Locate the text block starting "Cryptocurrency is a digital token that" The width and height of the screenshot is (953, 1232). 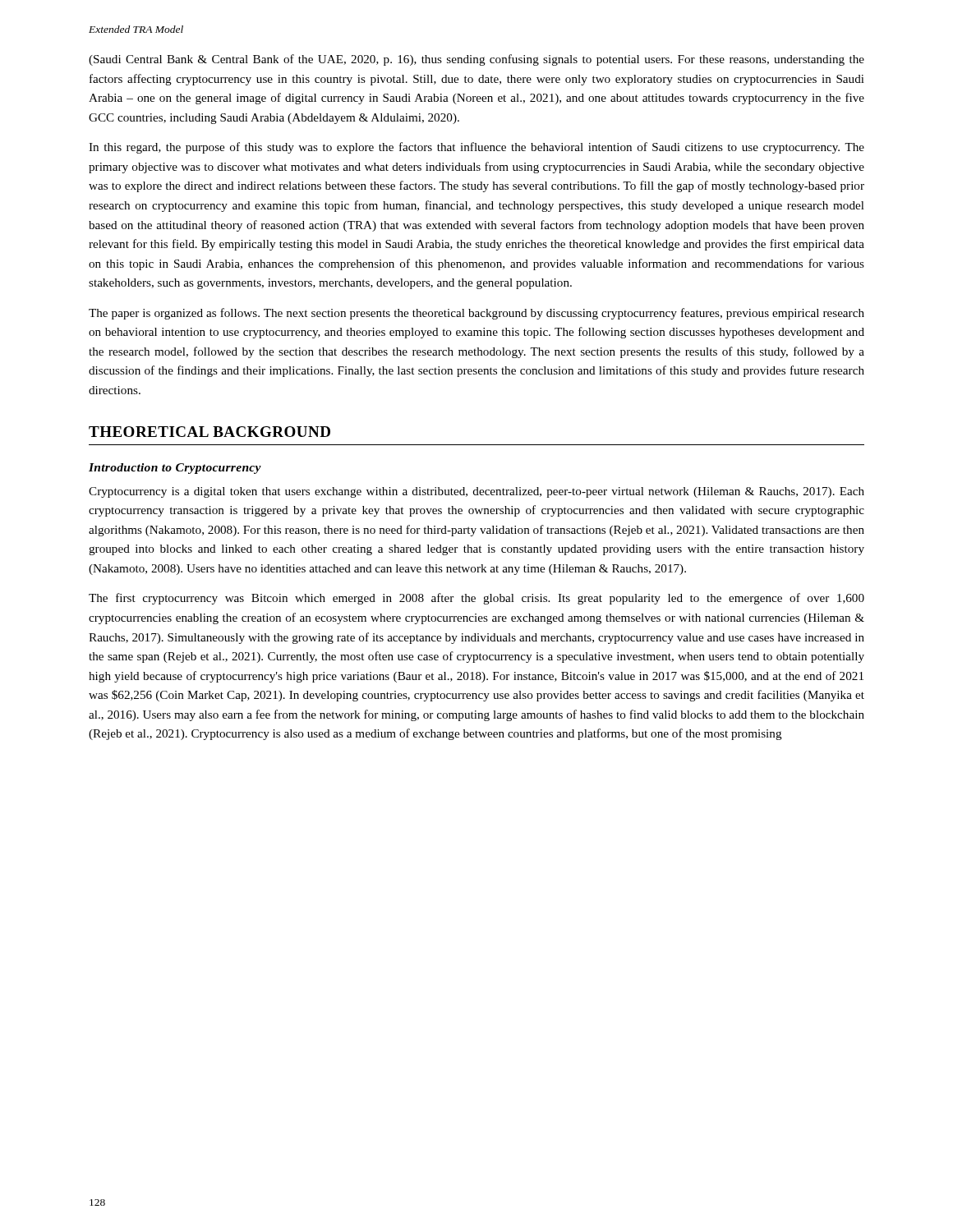476,529
